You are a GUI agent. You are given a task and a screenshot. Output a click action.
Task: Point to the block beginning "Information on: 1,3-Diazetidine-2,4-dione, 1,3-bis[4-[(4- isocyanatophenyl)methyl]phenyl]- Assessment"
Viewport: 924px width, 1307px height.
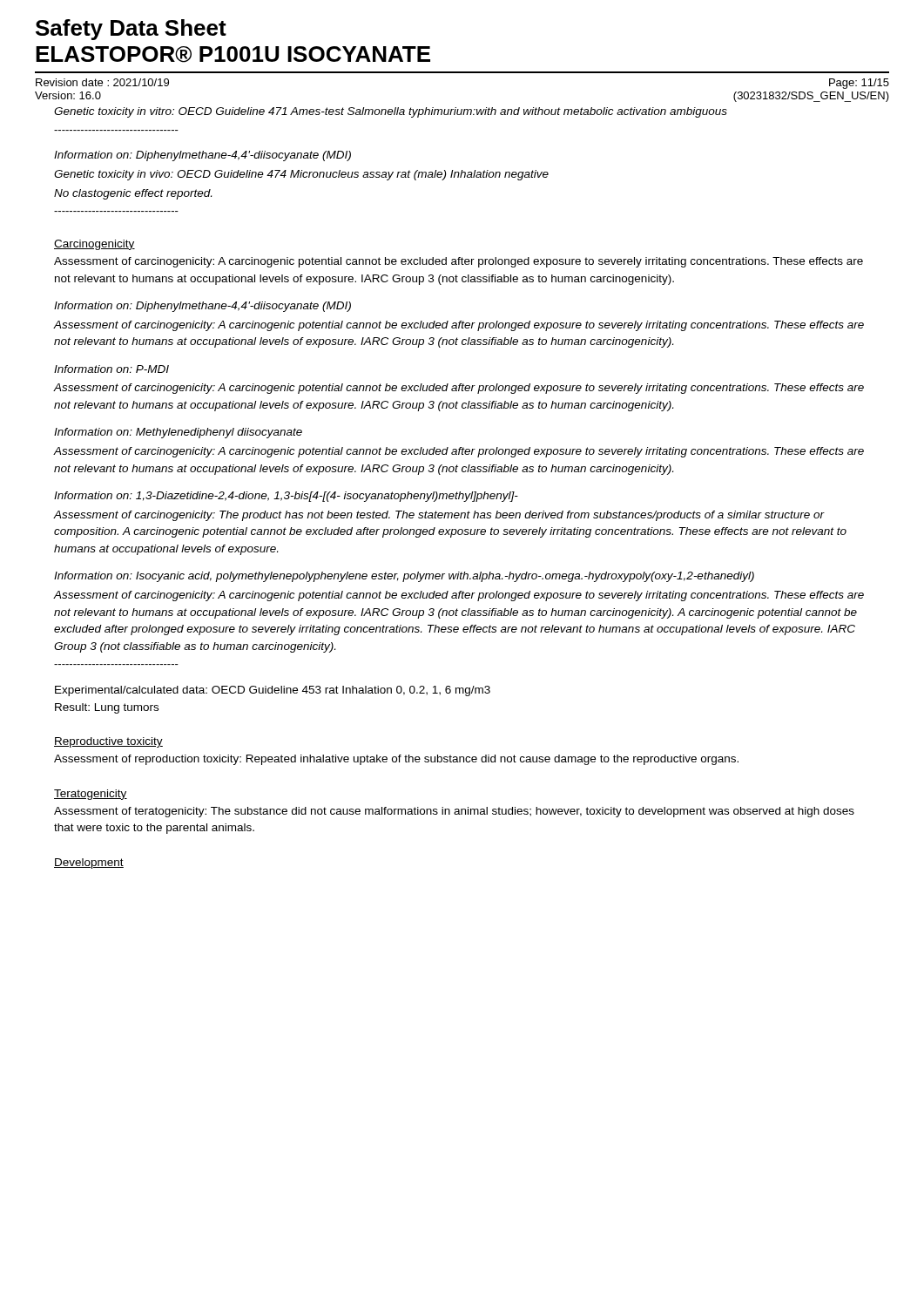pyautogui.click(x=462, y=522)
